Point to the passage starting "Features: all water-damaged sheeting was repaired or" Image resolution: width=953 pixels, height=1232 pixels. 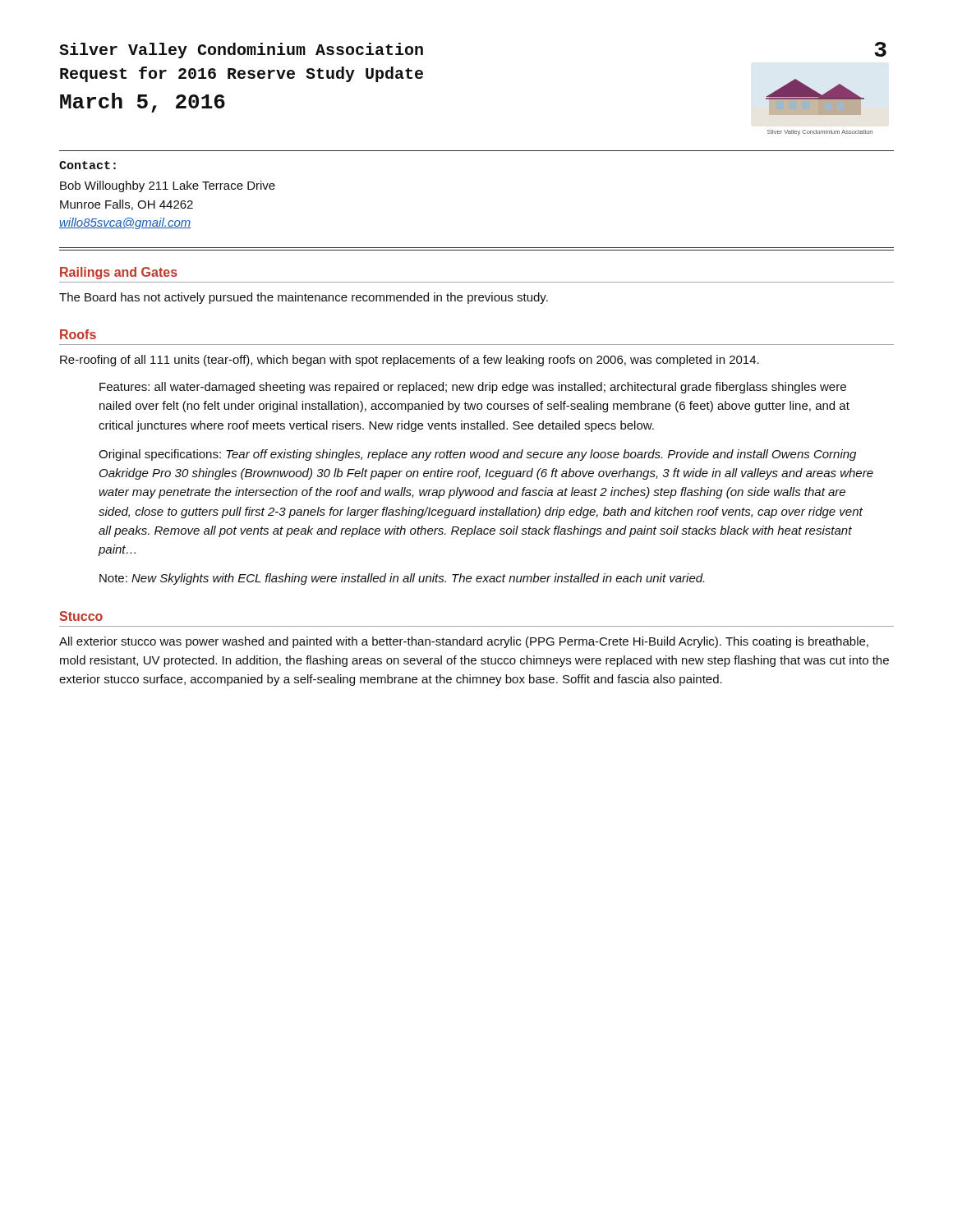pos(474,406)
